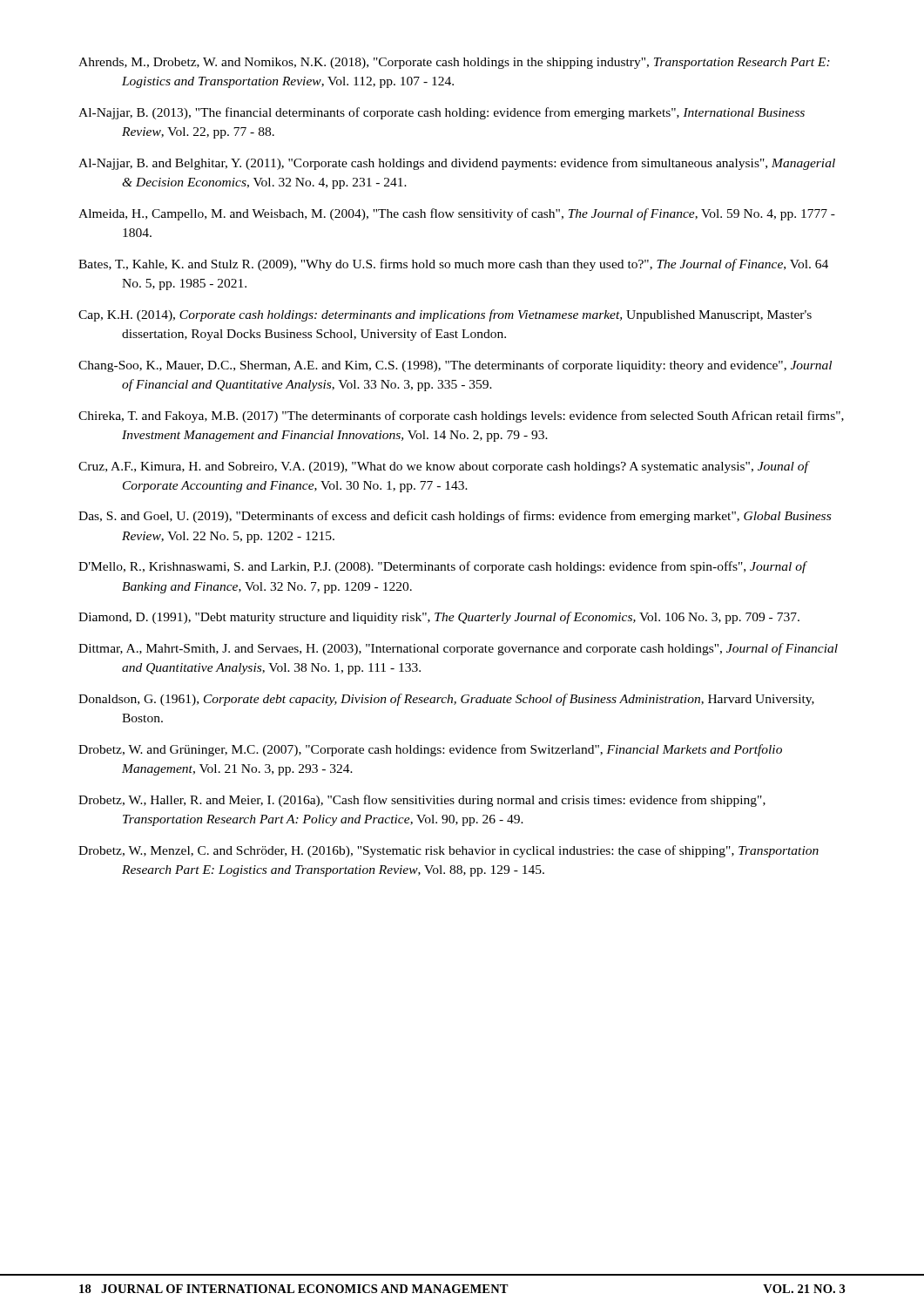Locate the block of text that opens with "D'Mello, R., Krishnaswami, S. and"
Screen dimensions: 1307x924
(x=442, y=576)
